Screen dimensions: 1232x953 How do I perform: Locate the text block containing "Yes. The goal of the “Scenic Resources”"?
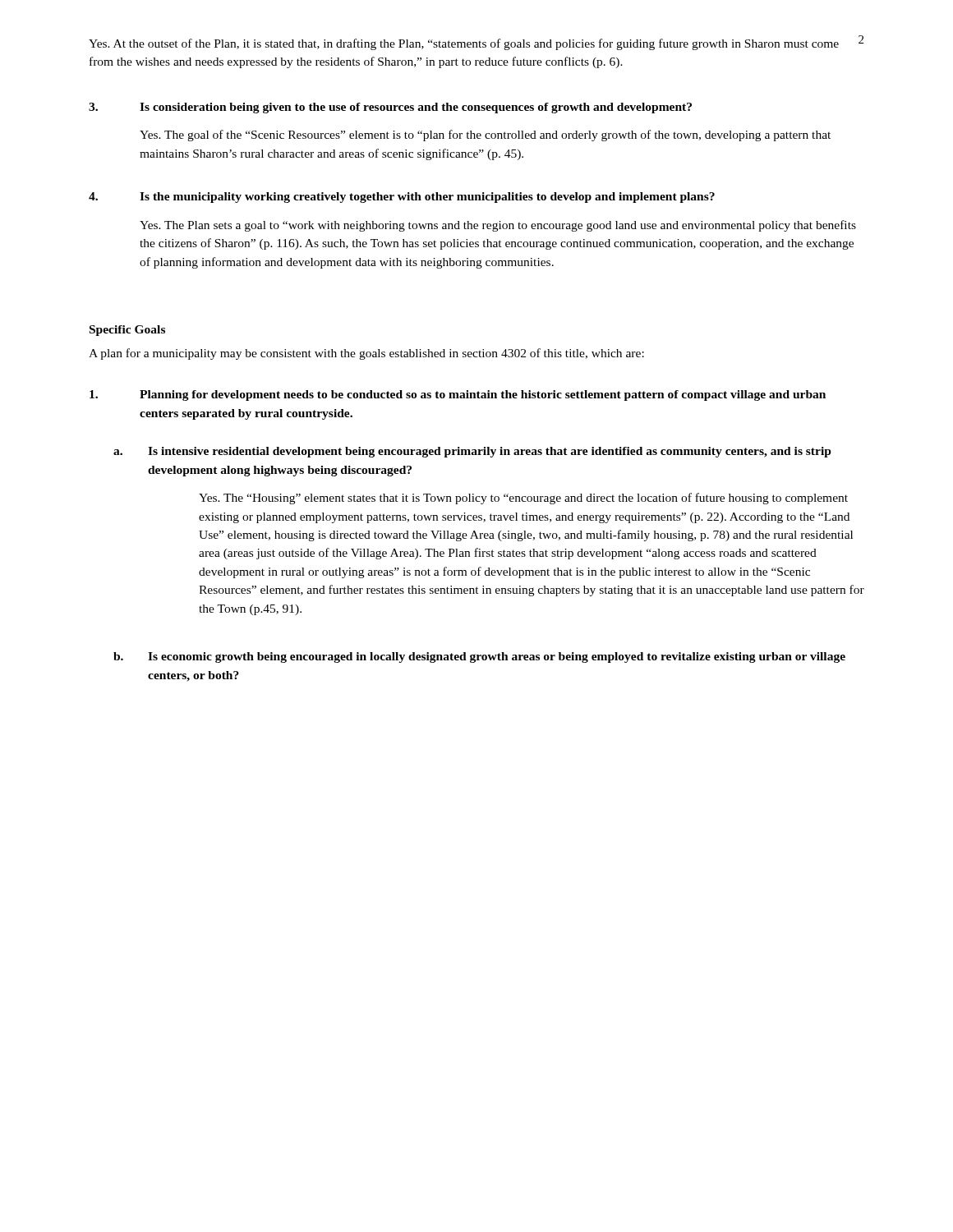click(485, 144)
